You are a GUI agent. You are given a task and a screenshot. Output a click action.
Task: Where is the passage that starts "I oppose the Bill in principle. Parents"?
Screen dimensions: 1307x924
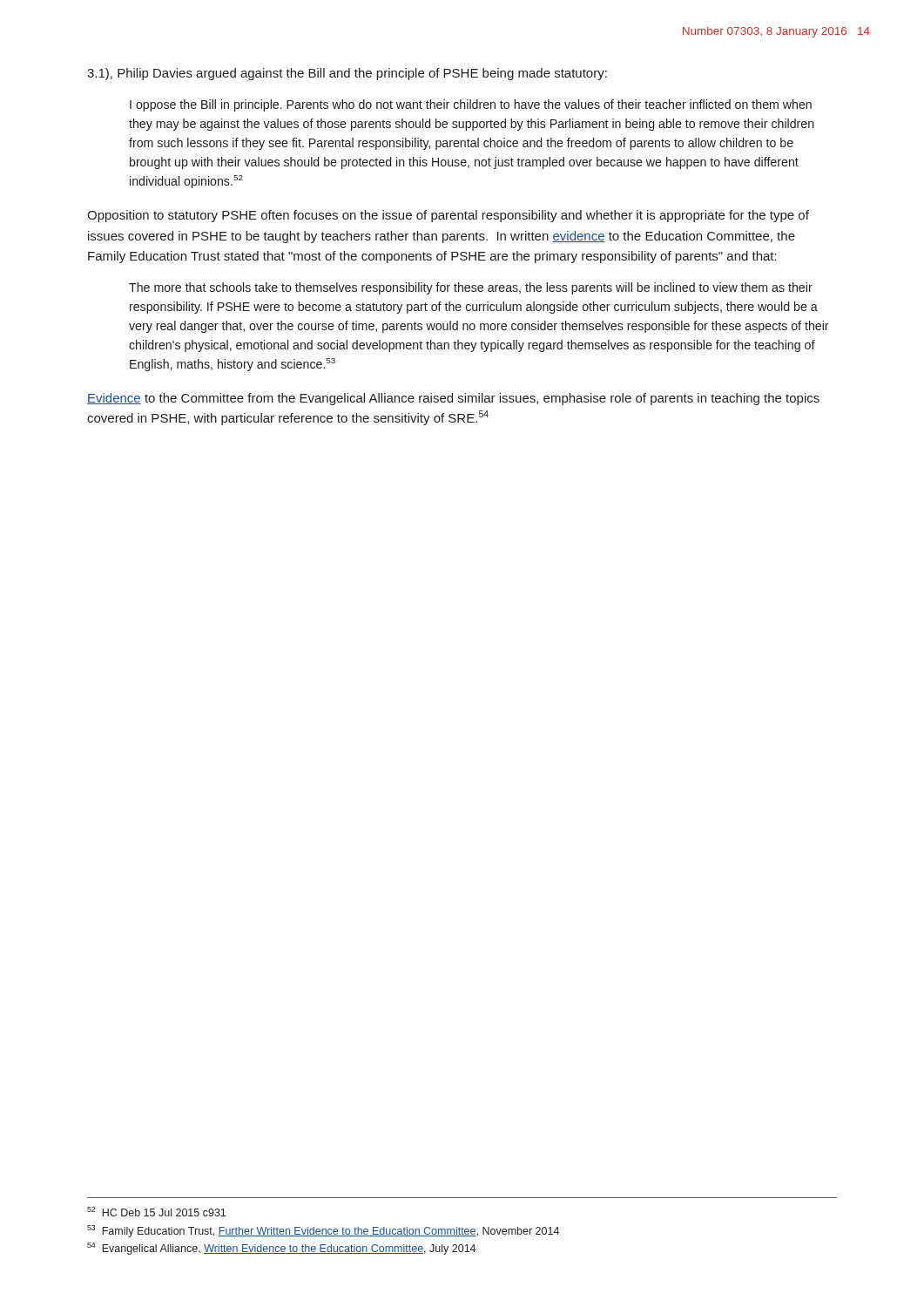472,143
